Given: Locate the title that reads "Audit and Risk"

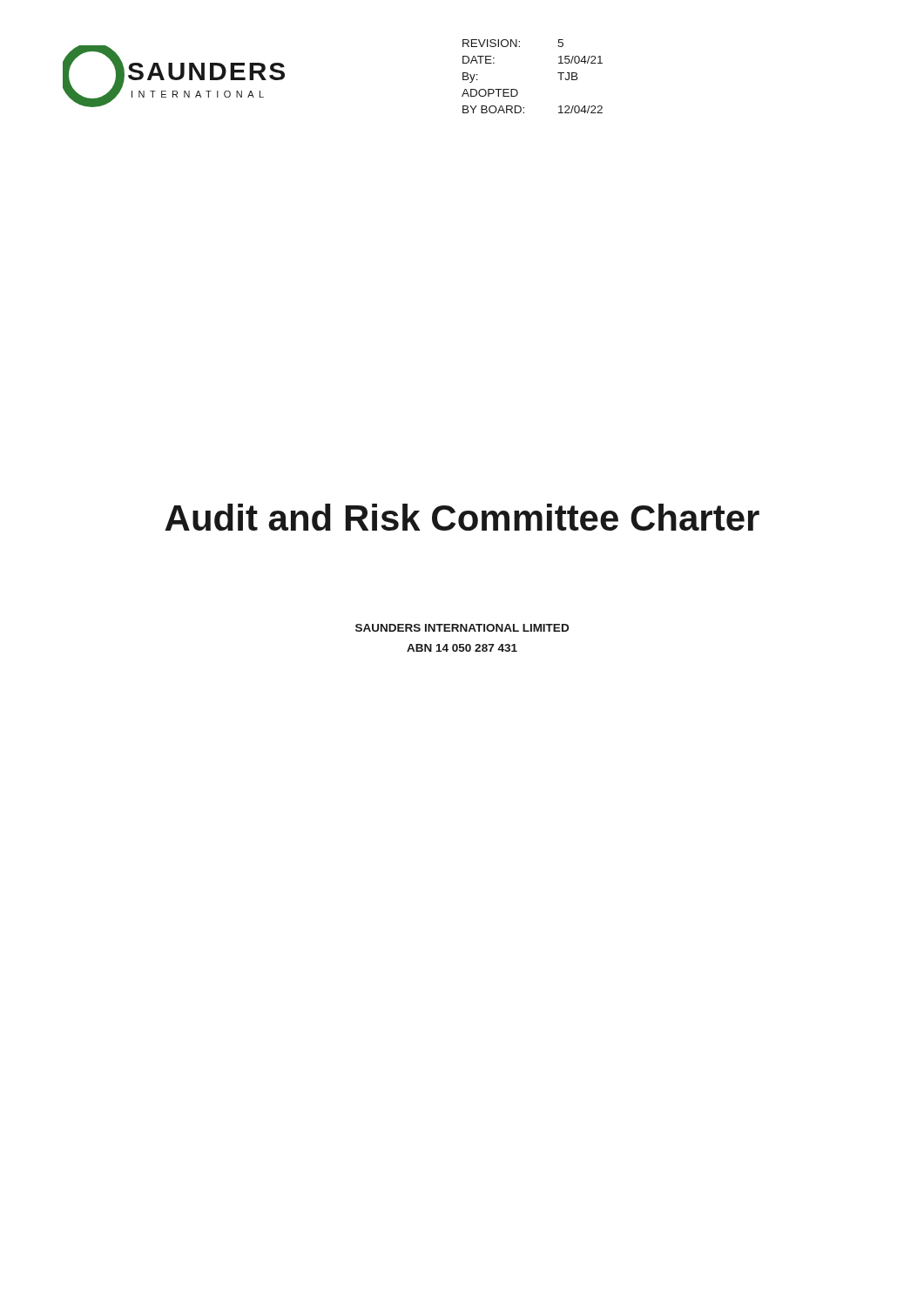Looking at the screenshot, I should pyautogui.click(x=462, y=519).
